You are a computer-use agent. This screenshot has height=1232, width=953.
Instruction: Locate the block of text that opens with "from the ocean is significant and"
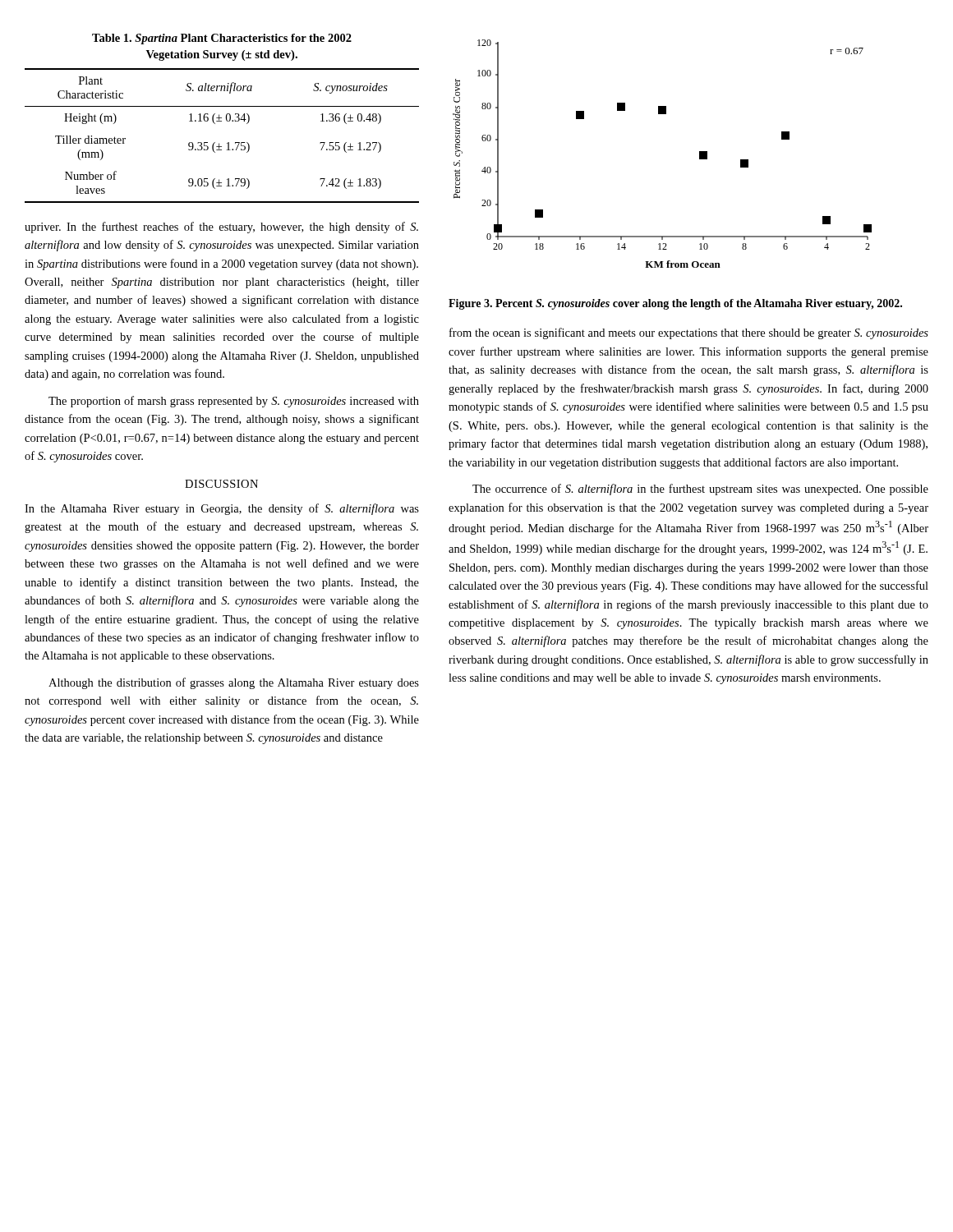[x=688, y=506]
